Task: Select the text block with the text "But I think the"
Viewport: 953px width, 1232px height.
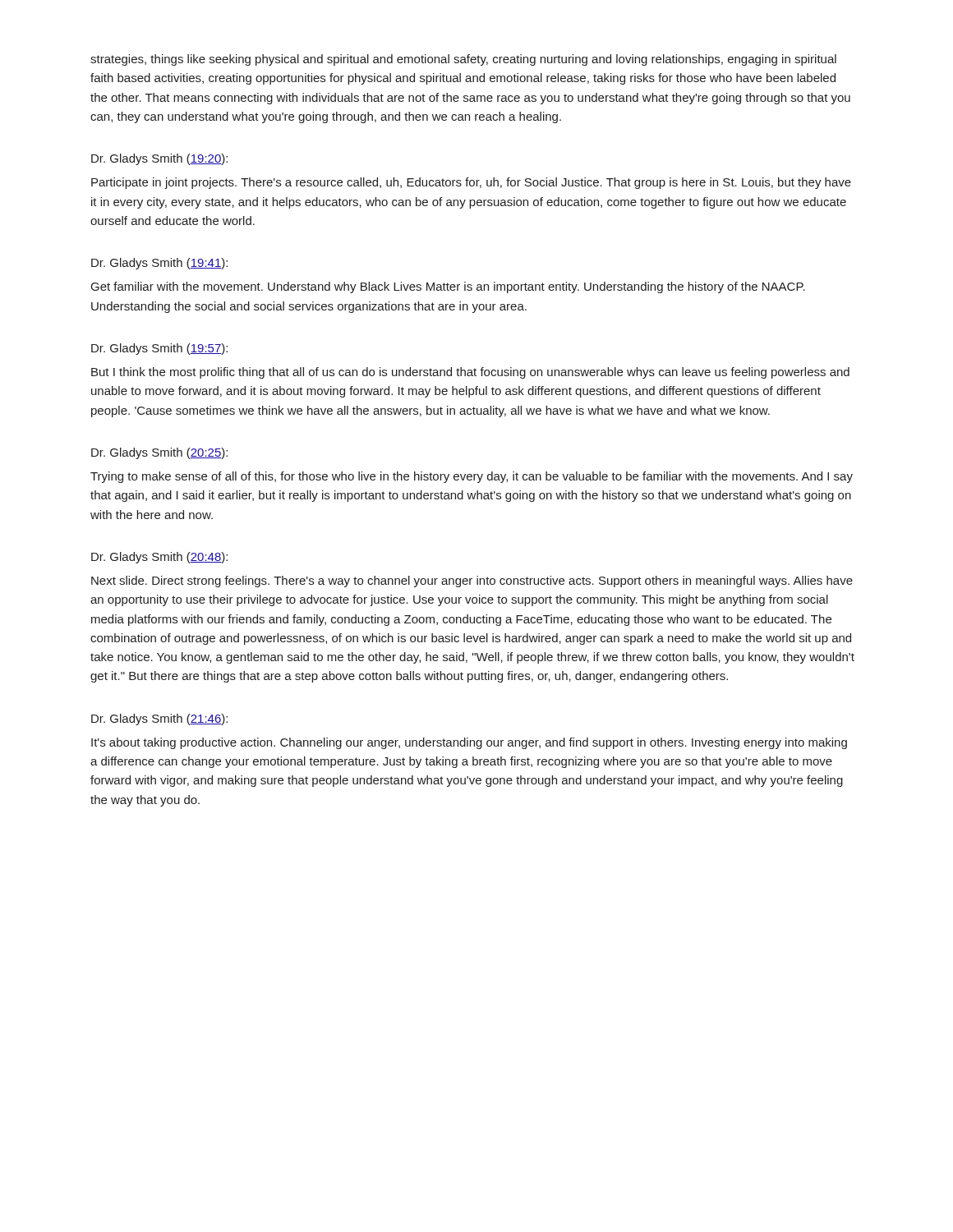Action: (470, 391)
